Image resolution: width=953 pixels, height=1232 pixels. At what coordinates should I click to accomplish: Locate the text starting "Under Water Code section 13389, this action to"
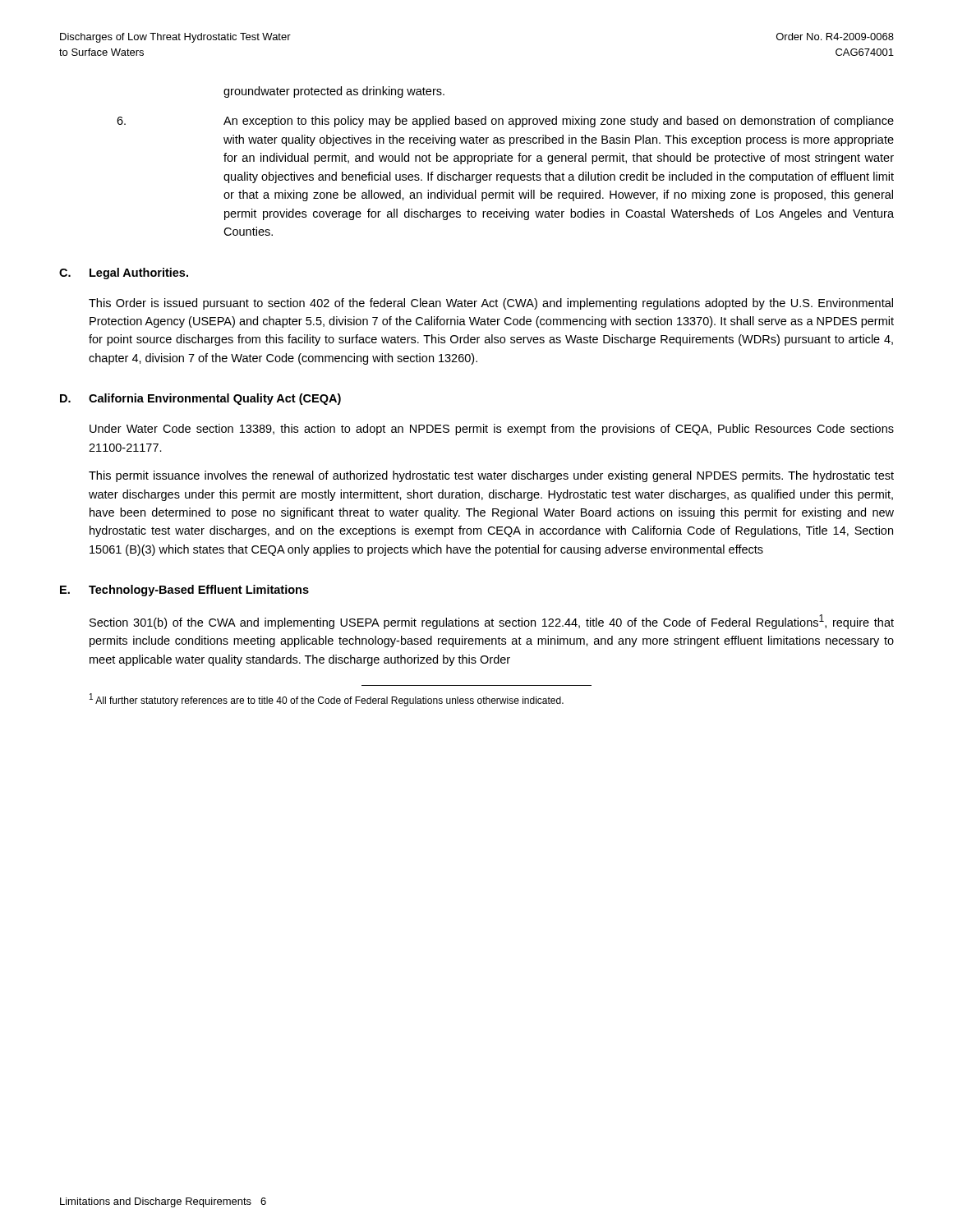tap(491, 438)
